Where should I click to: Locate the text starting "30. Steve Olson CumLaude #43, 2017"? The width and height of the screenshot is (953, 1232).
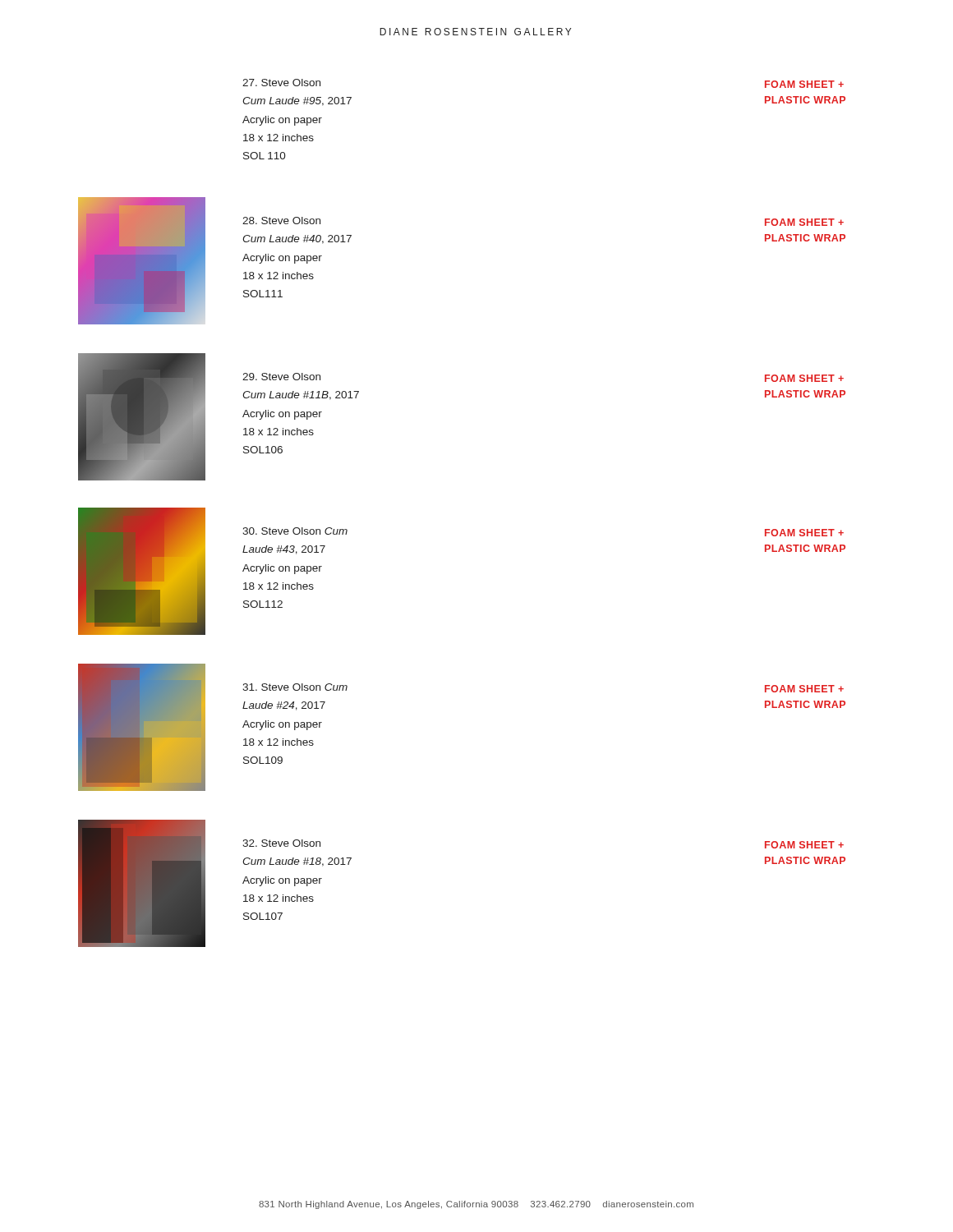tap(142, 571)
